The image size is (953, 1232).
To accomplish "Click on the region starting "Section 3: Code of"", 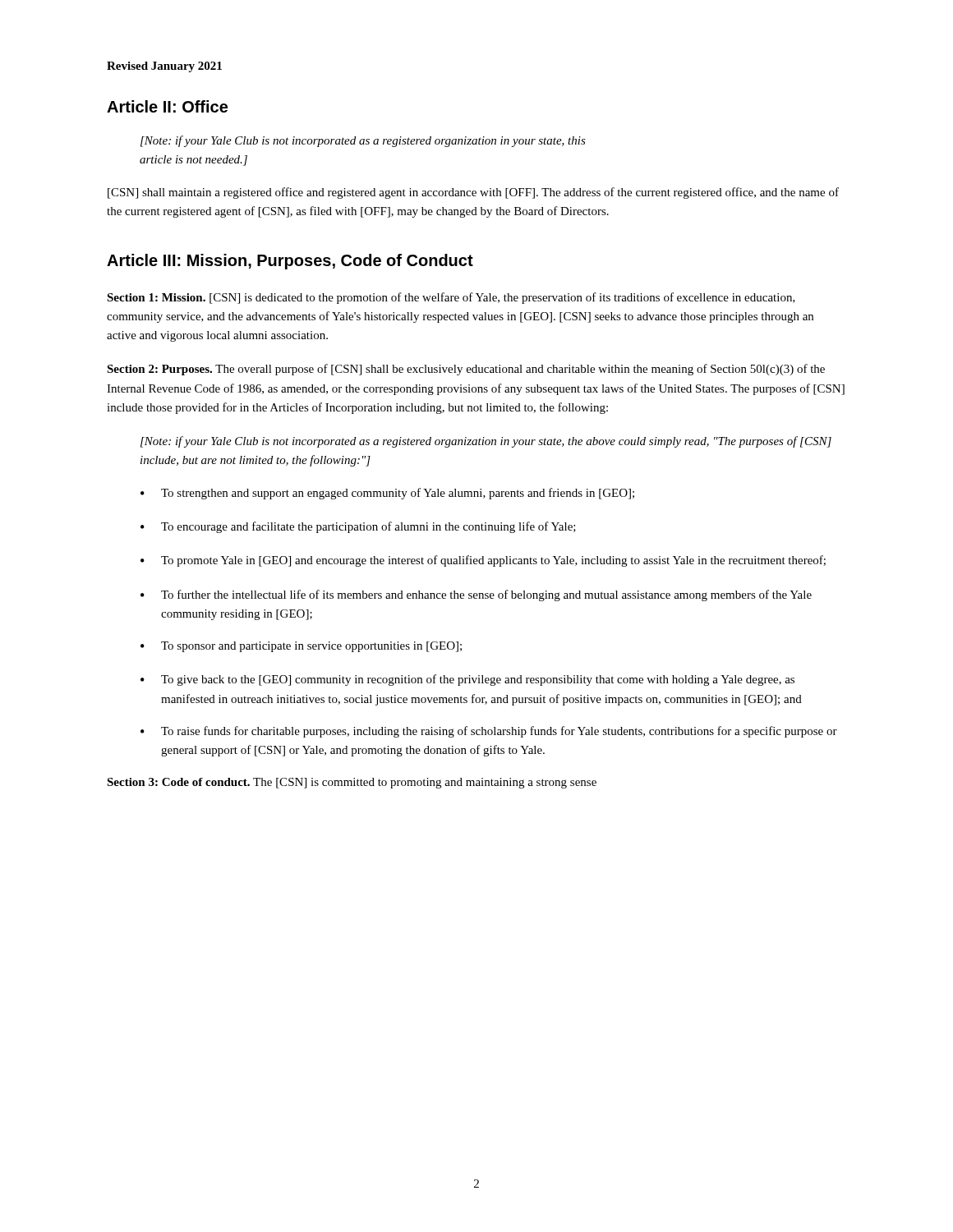I will click(352, 782).
